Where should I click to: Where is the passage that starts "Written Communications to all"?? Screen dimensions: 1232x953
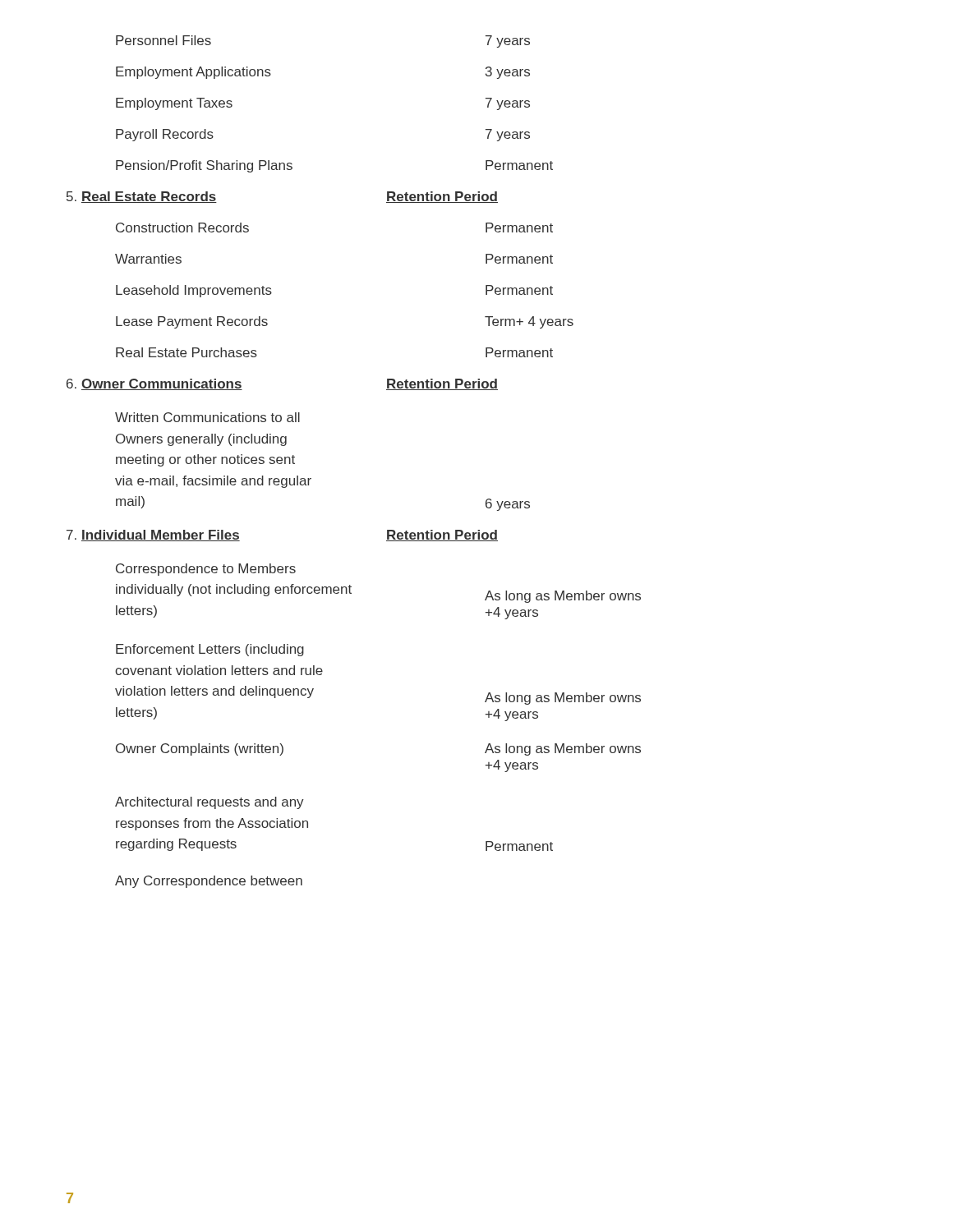[207, 417]
